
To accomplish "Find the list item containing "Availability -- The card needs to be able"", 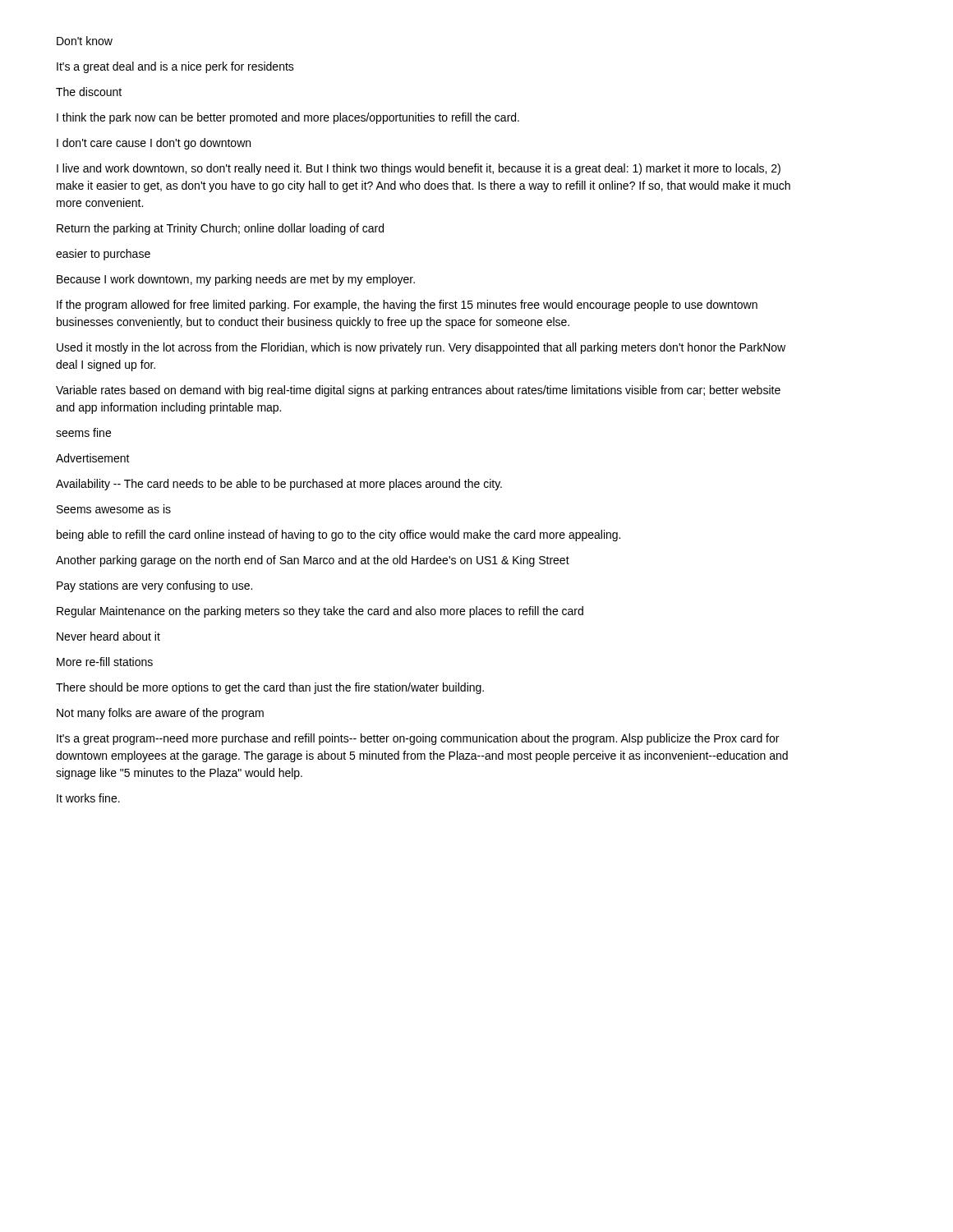I will [x=279, y=484].
